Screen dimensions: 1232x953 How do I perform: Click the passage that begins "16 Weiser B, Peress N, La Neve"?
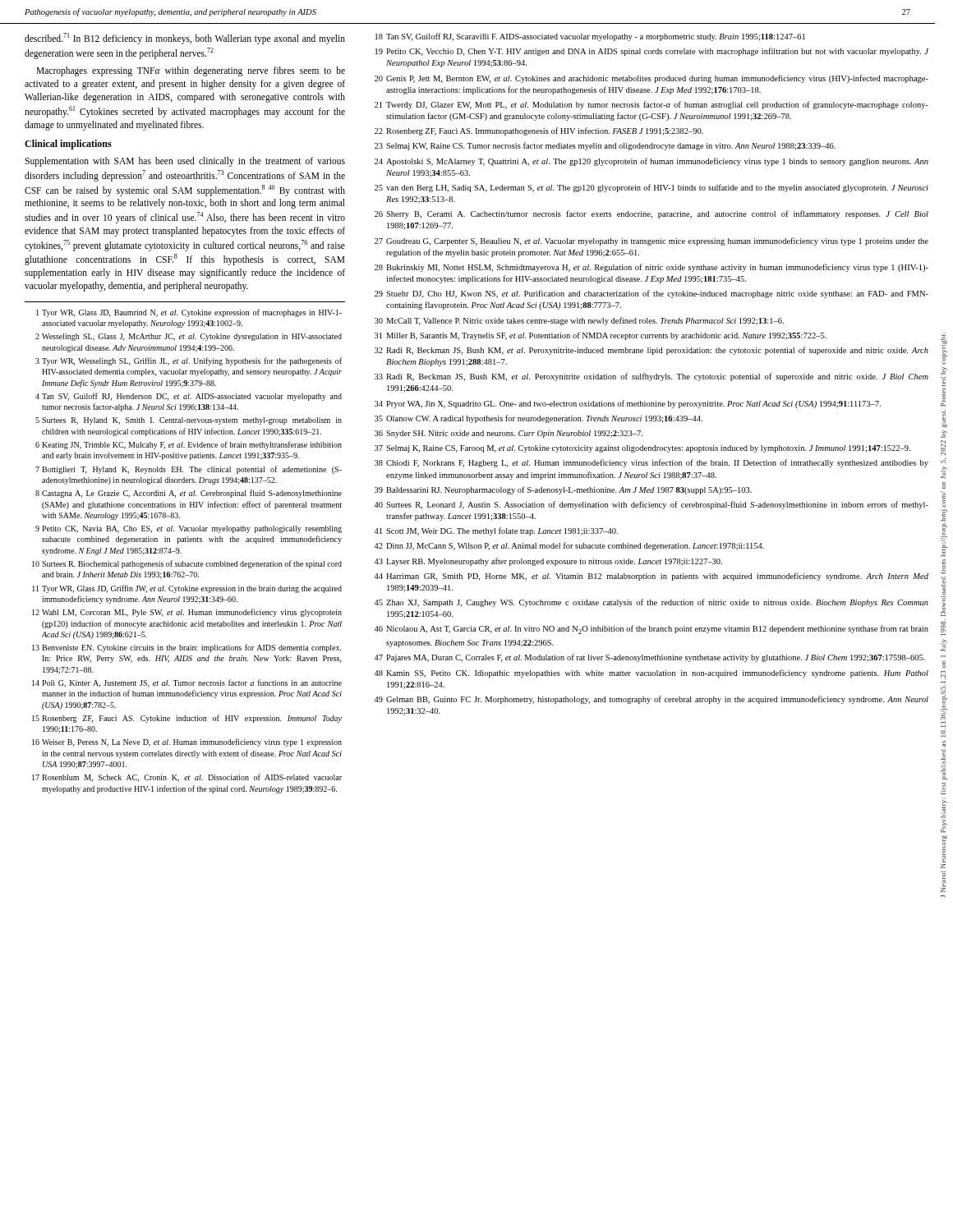(x=183, y=753)
